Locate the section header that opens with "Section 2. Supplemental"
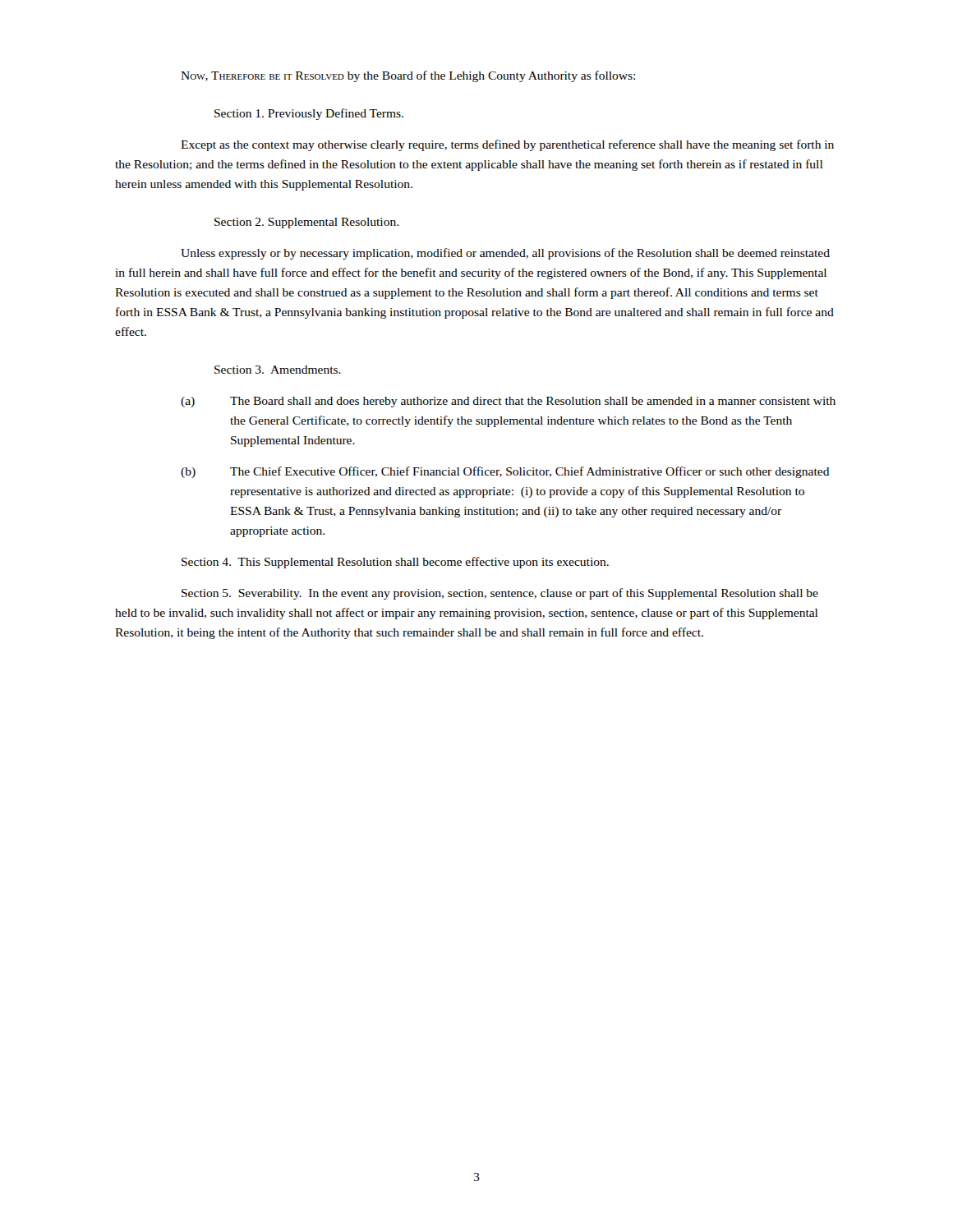Image resolution: width=953 pixels, height=1232 pixels. 306,223
